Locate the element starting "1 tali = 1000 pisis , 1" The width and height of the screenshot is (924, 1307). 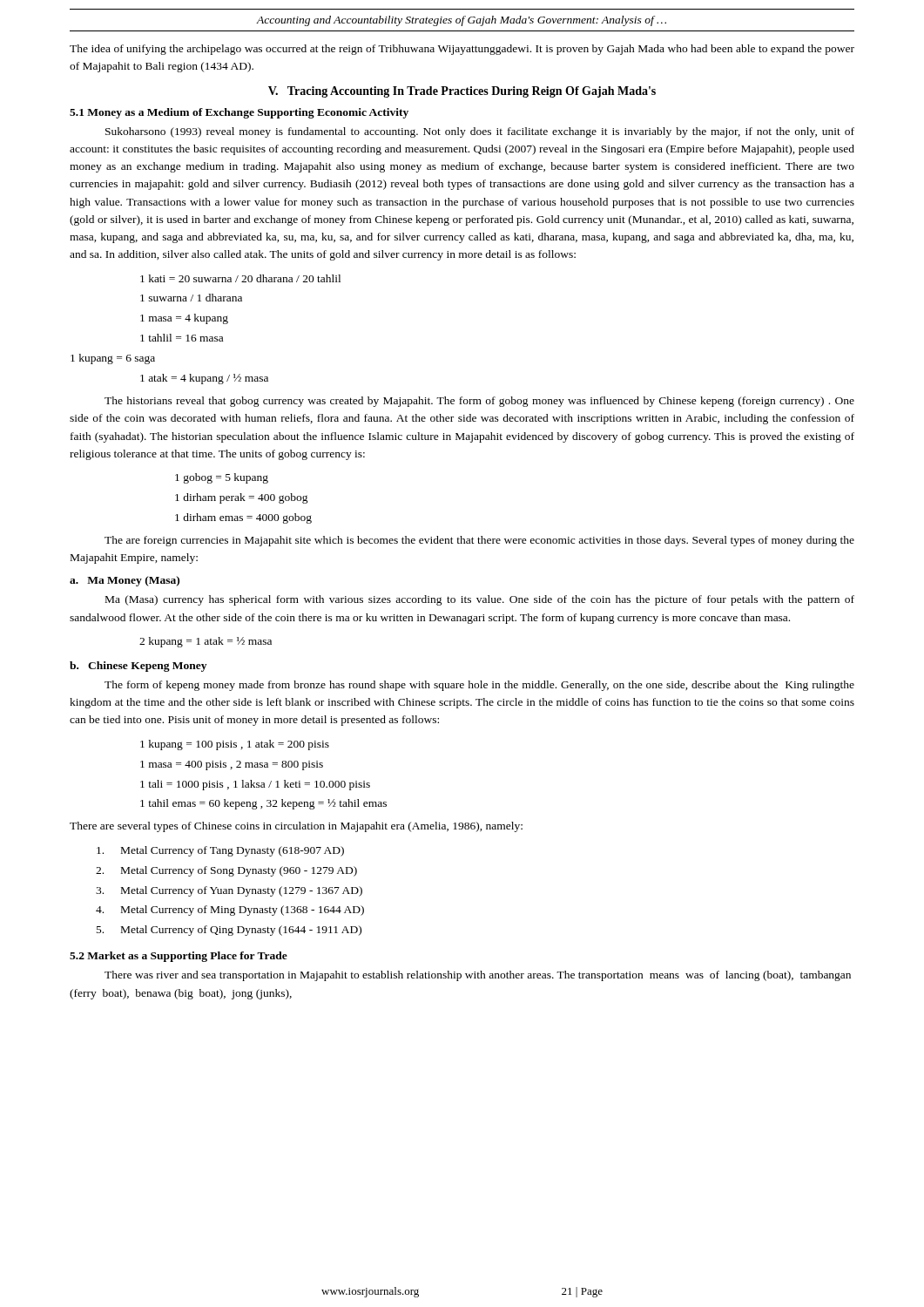(x=255, y=783)
